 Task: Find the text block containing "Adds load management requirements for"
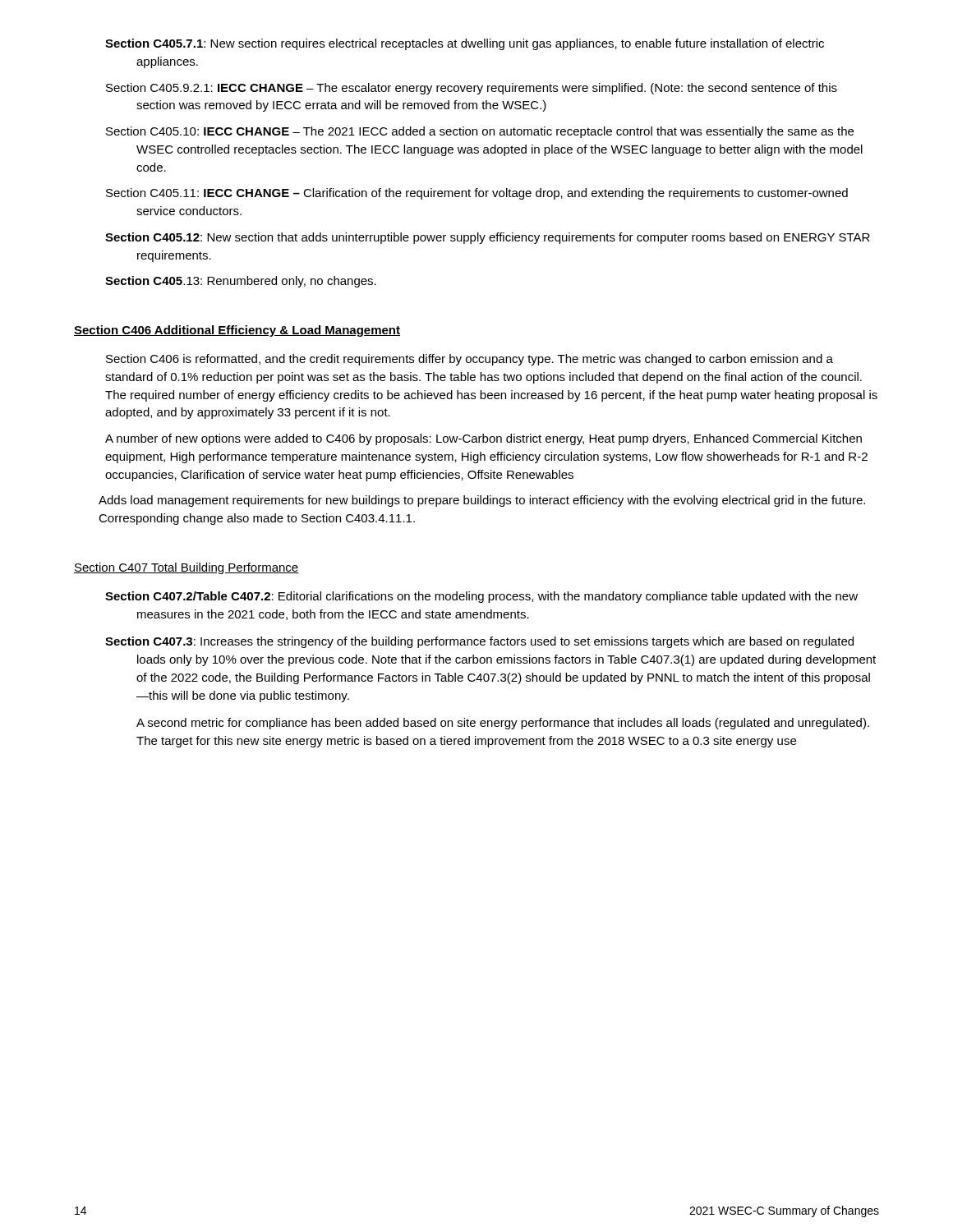coord(482,509)
